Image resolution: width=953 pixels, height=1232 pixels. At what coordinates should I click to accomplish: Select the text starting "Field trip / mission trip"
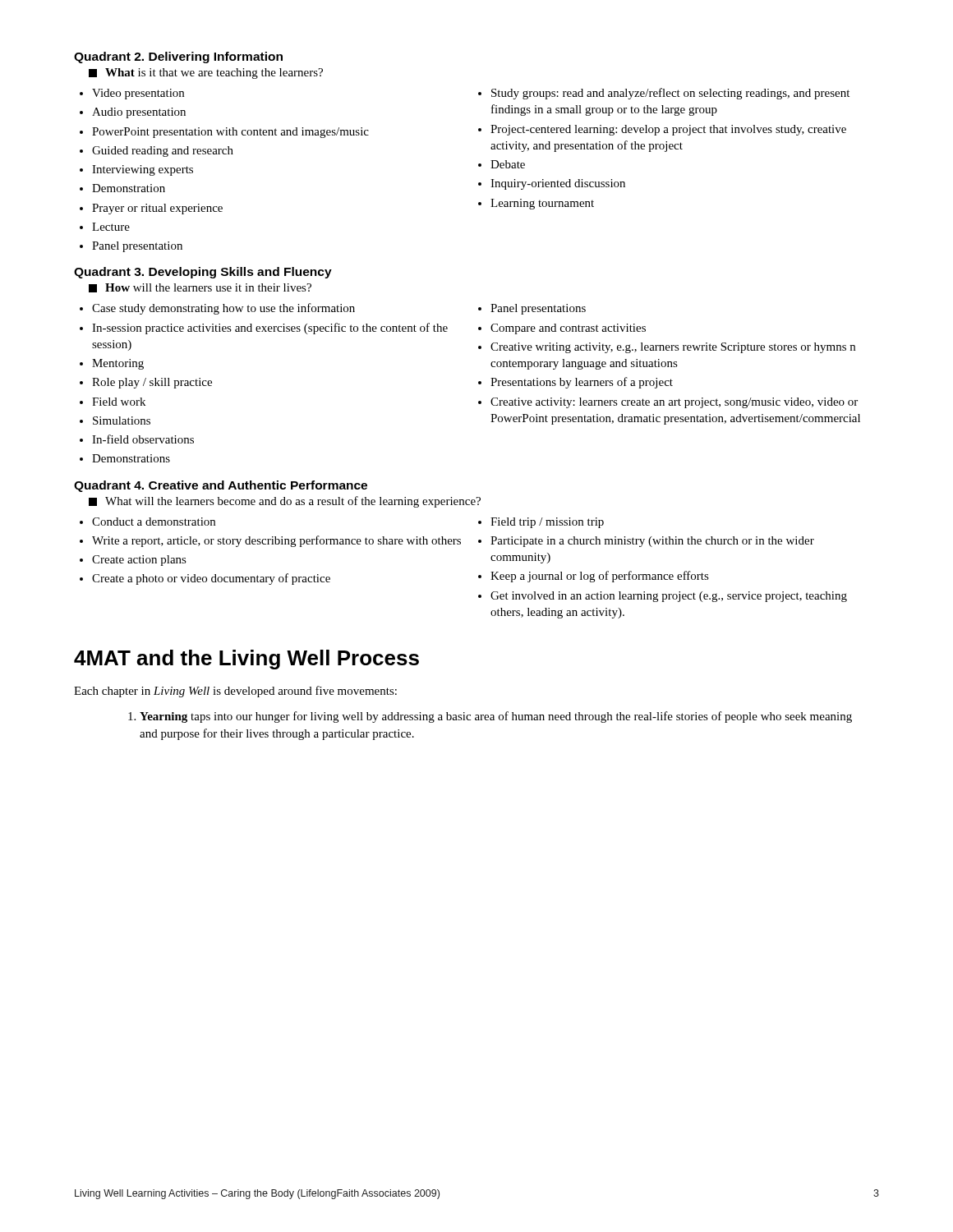tap(547, 521)
